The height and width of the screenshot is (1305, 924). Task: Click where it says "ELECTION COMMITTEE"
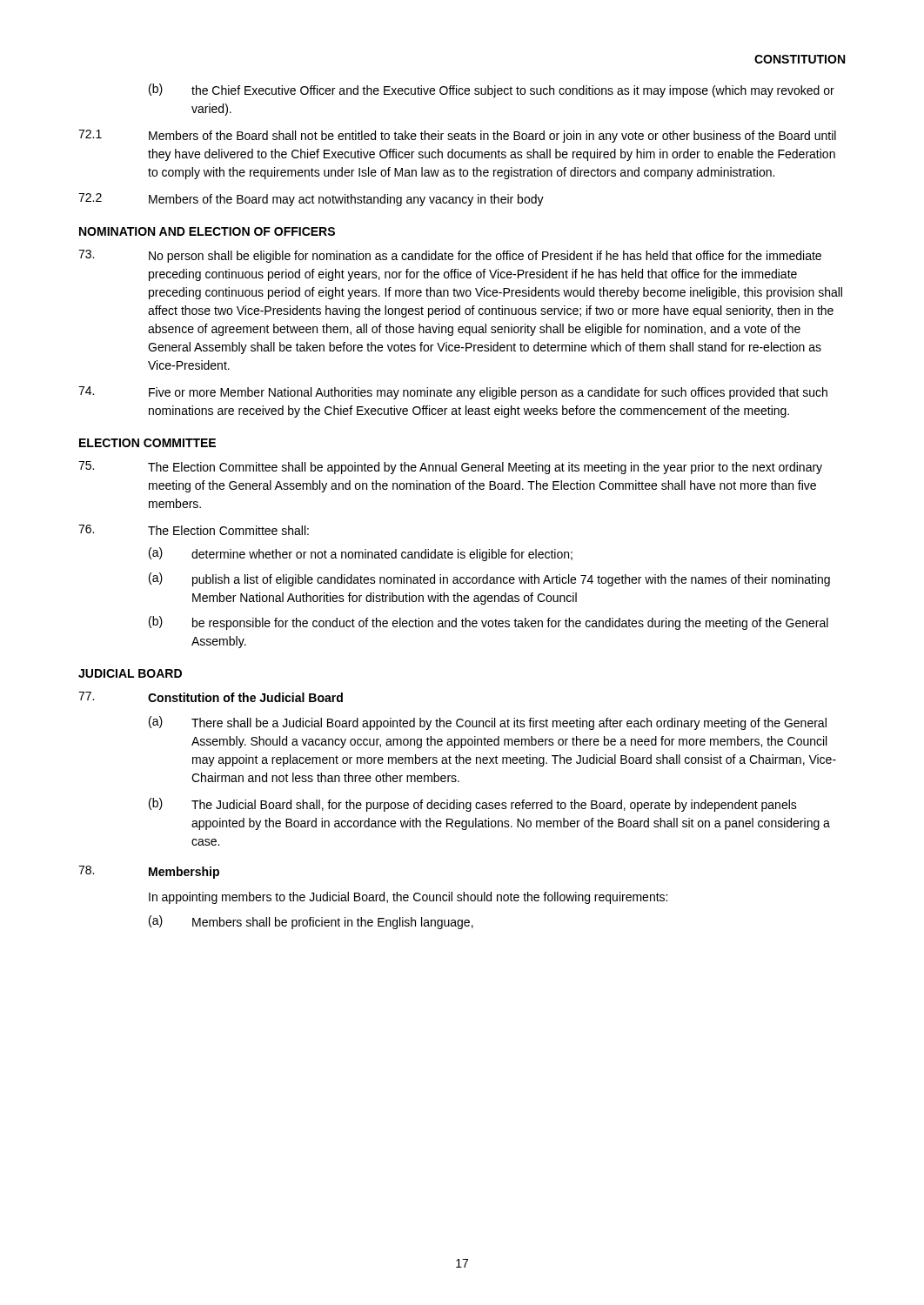147,443
